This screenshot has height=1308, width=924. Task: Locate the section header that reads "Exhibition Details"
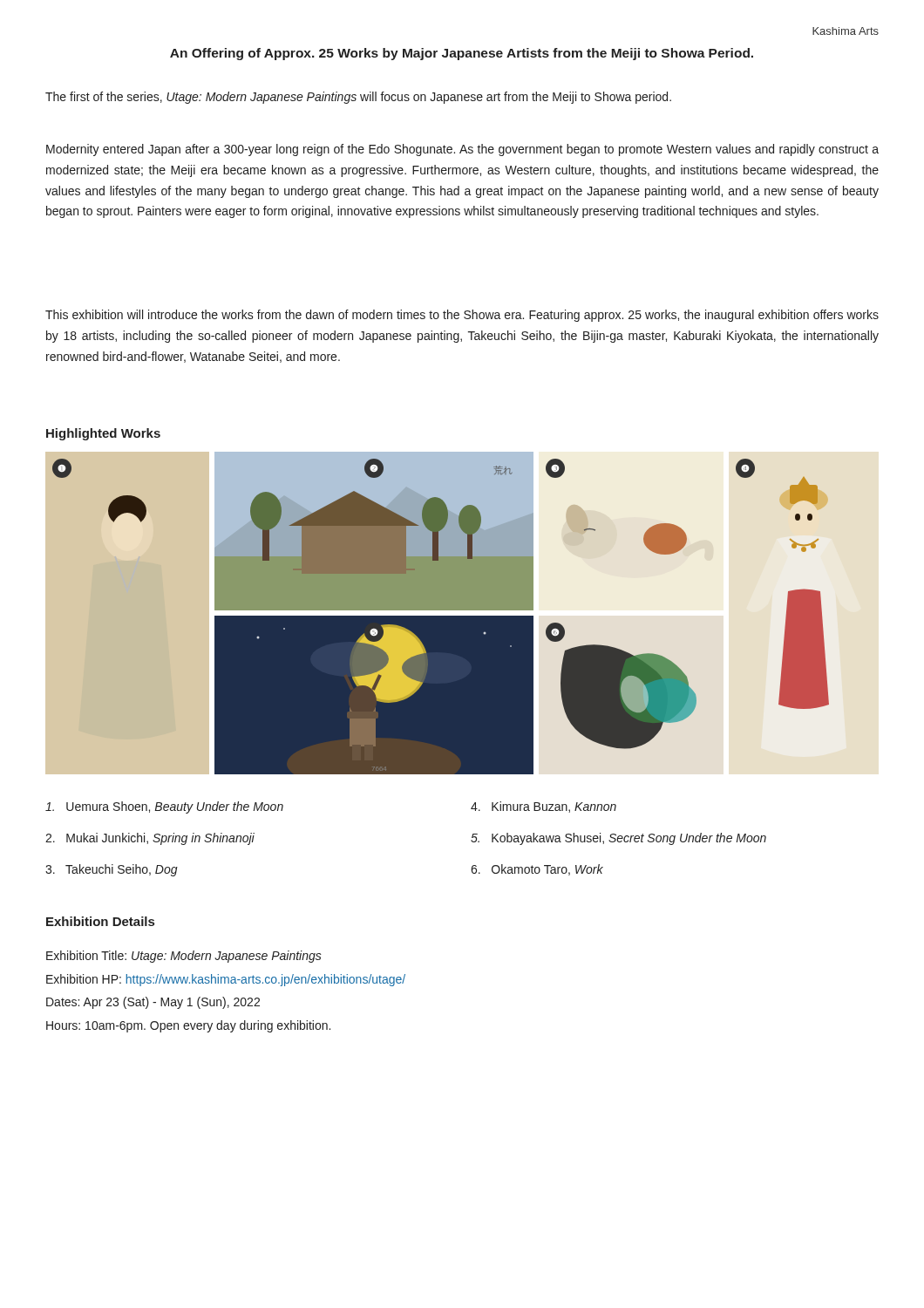click(100, 921)
